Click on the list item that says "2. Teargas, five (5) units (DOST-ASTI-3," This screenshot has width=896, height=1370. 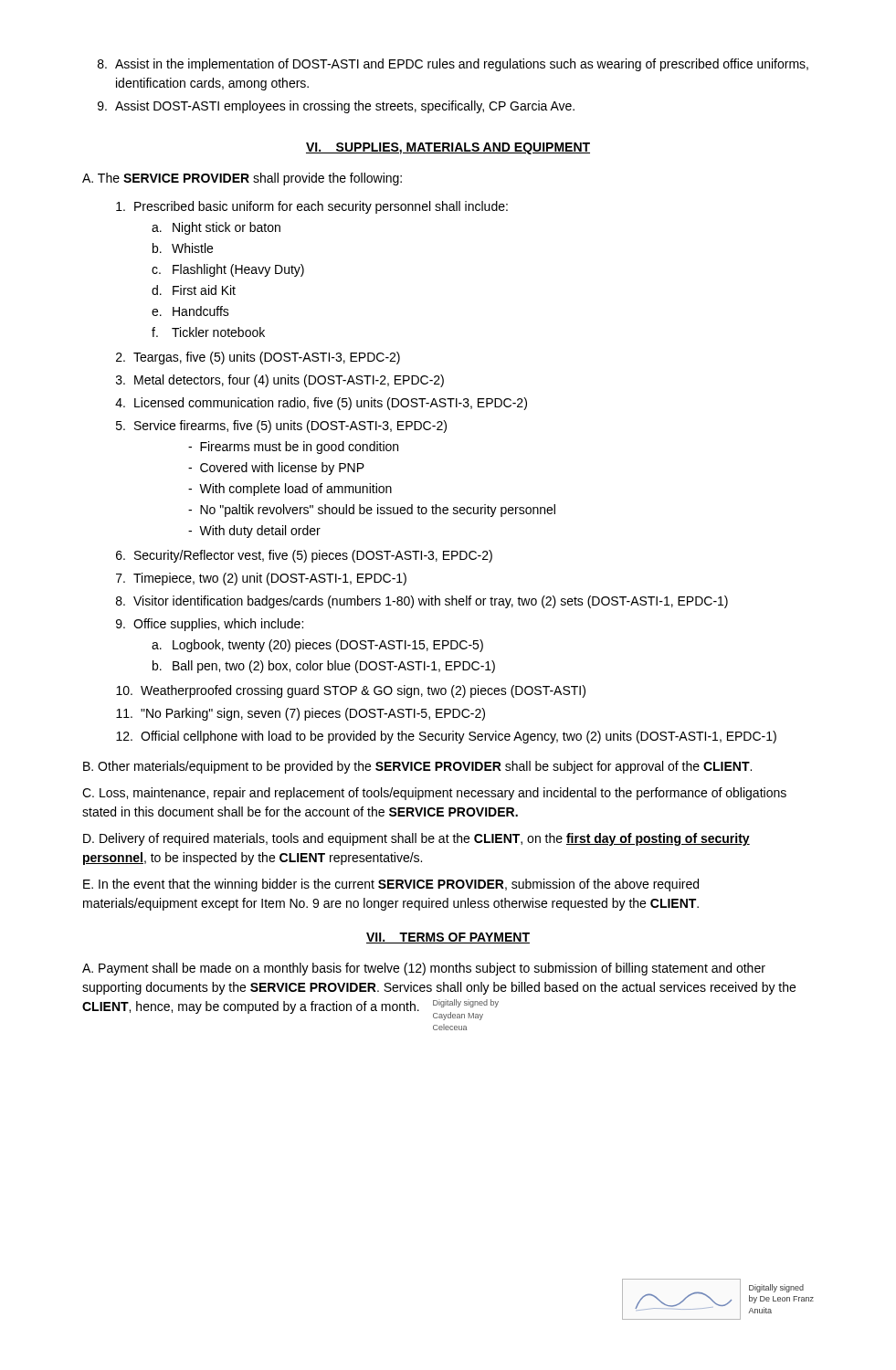(250, 358)
